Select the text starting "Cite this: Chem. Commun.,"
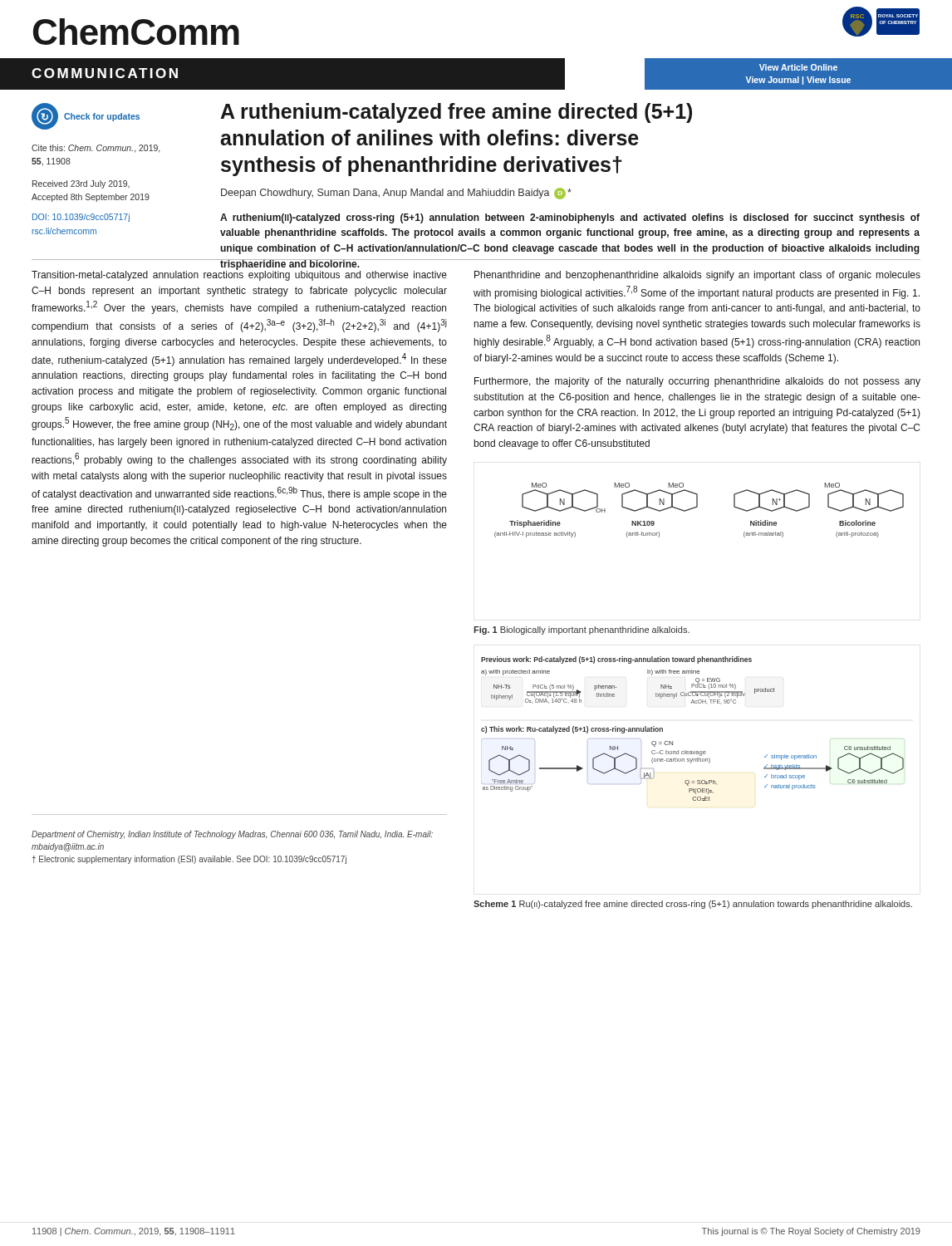The width and height of the screenshot is (952, 1246). pos(96,155)
